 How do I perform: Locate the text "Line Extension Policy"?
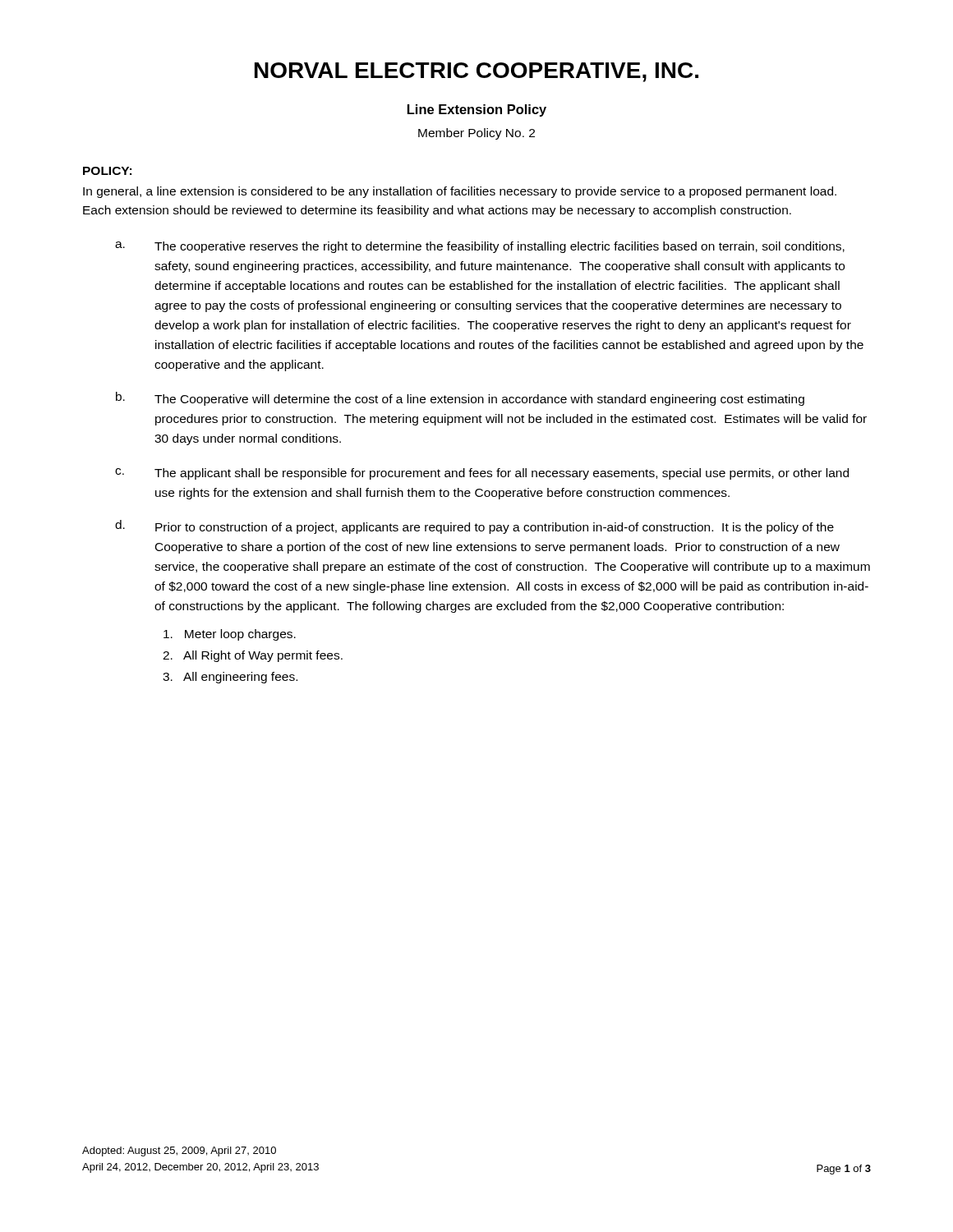pos(476,109)
